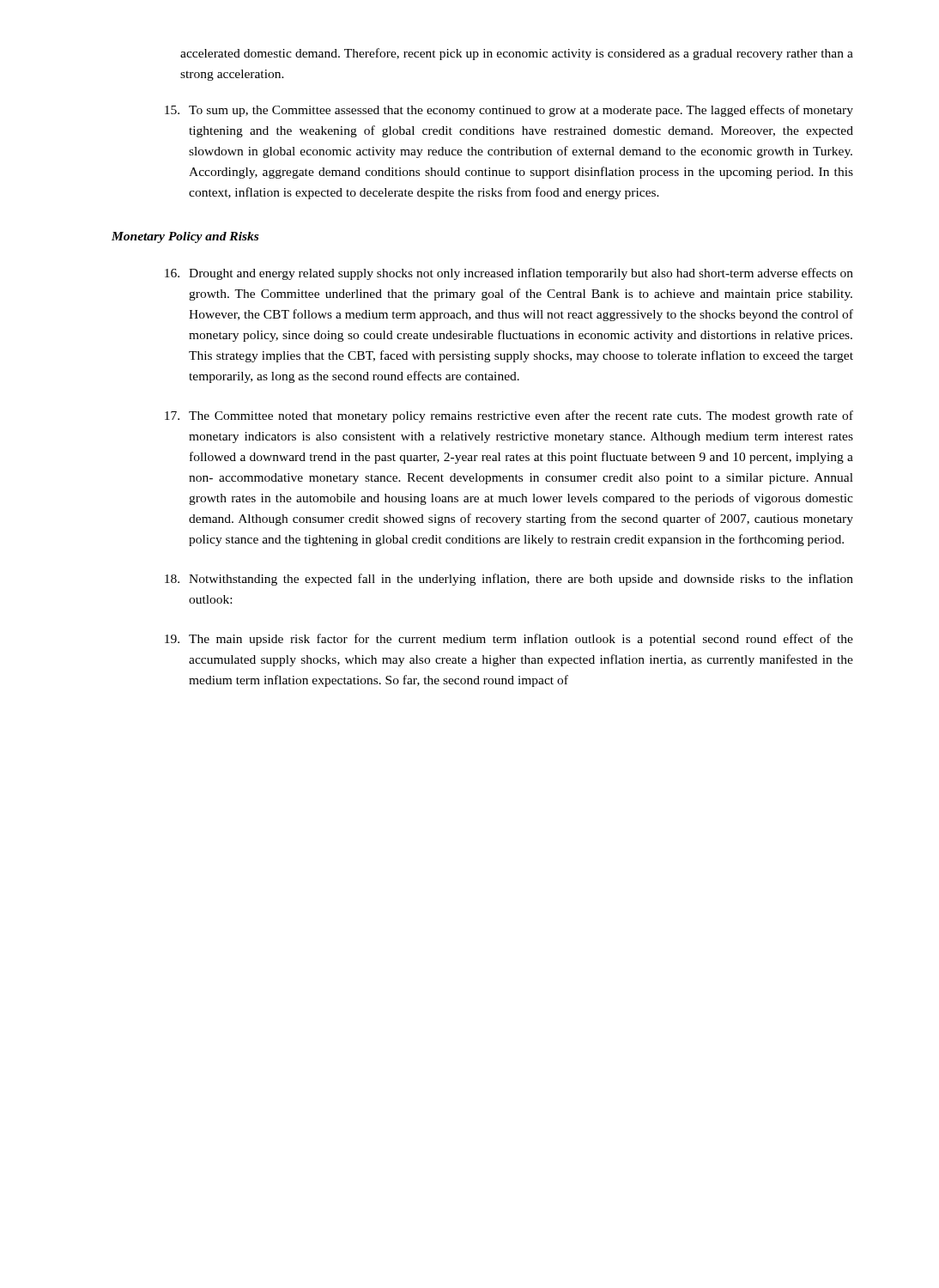Click on the list item containing "17. The Committee noted that monetary"
This screenshot has width=939, height=1288.
[x=482, y=478]
